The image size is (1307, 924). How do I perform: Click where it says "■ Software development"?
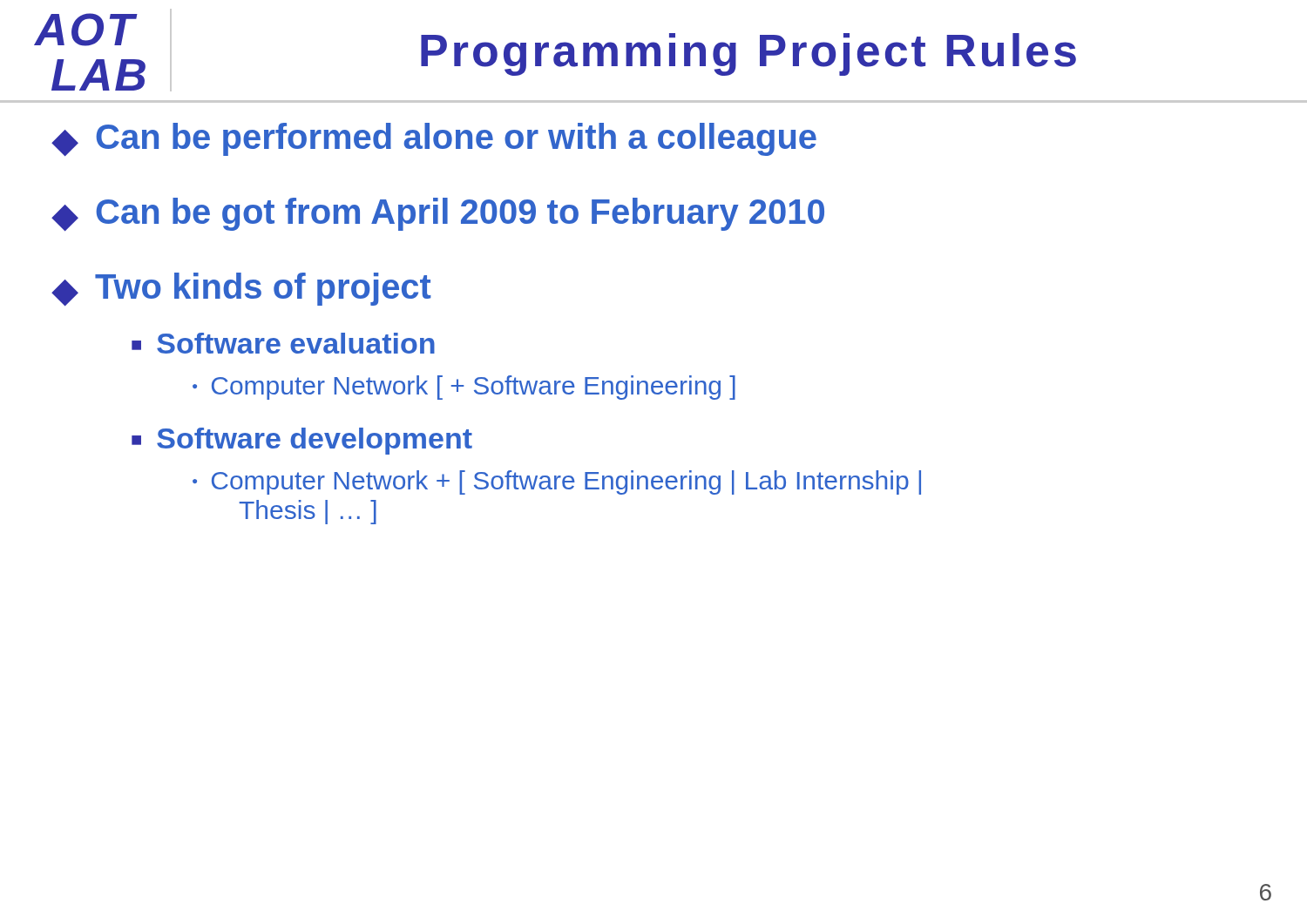pyautogui.click(x=302, y=438)
